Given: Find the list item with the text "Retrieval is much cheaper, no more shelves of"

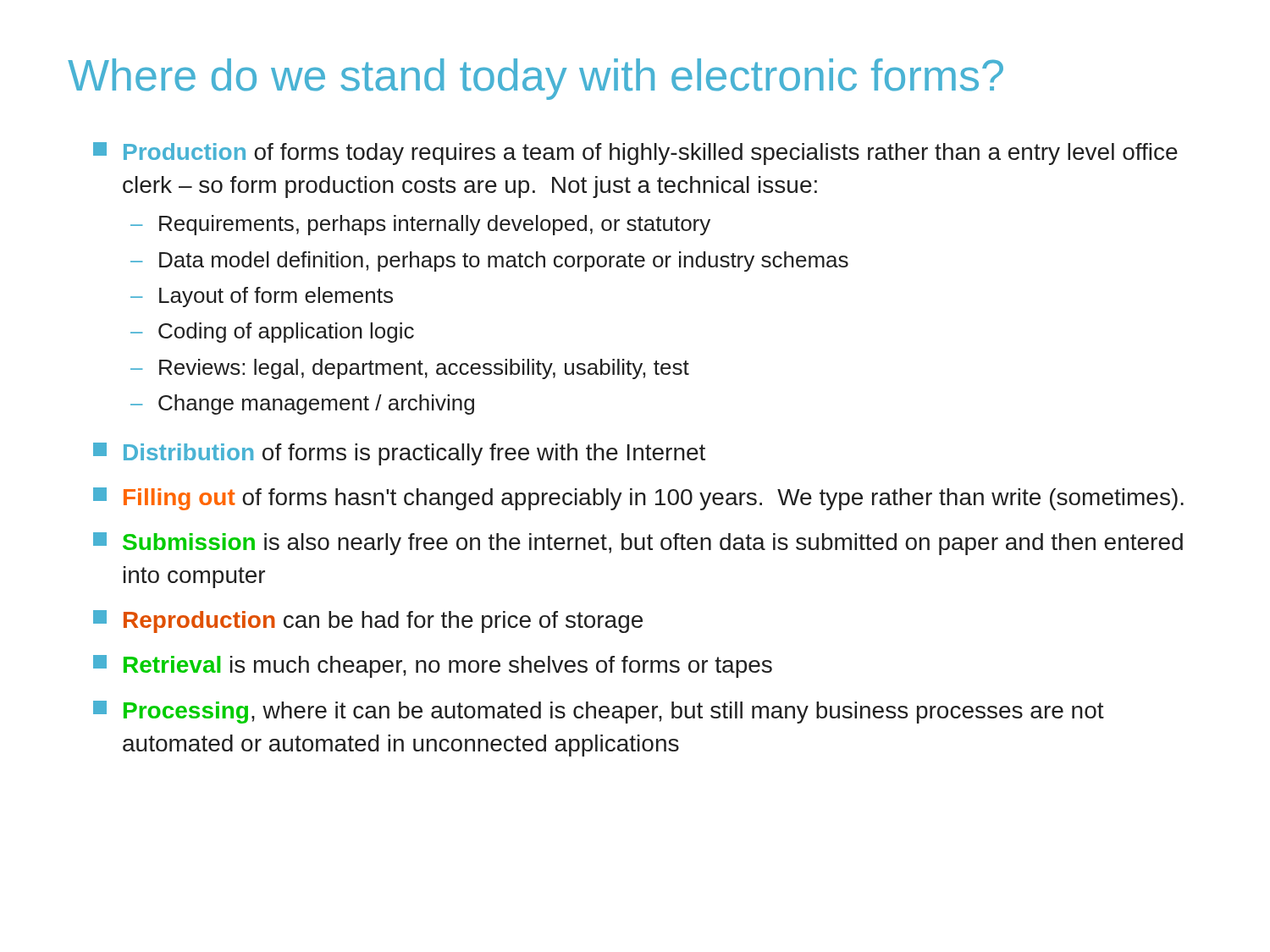Looking at the screenshot, I should point(648,665).
